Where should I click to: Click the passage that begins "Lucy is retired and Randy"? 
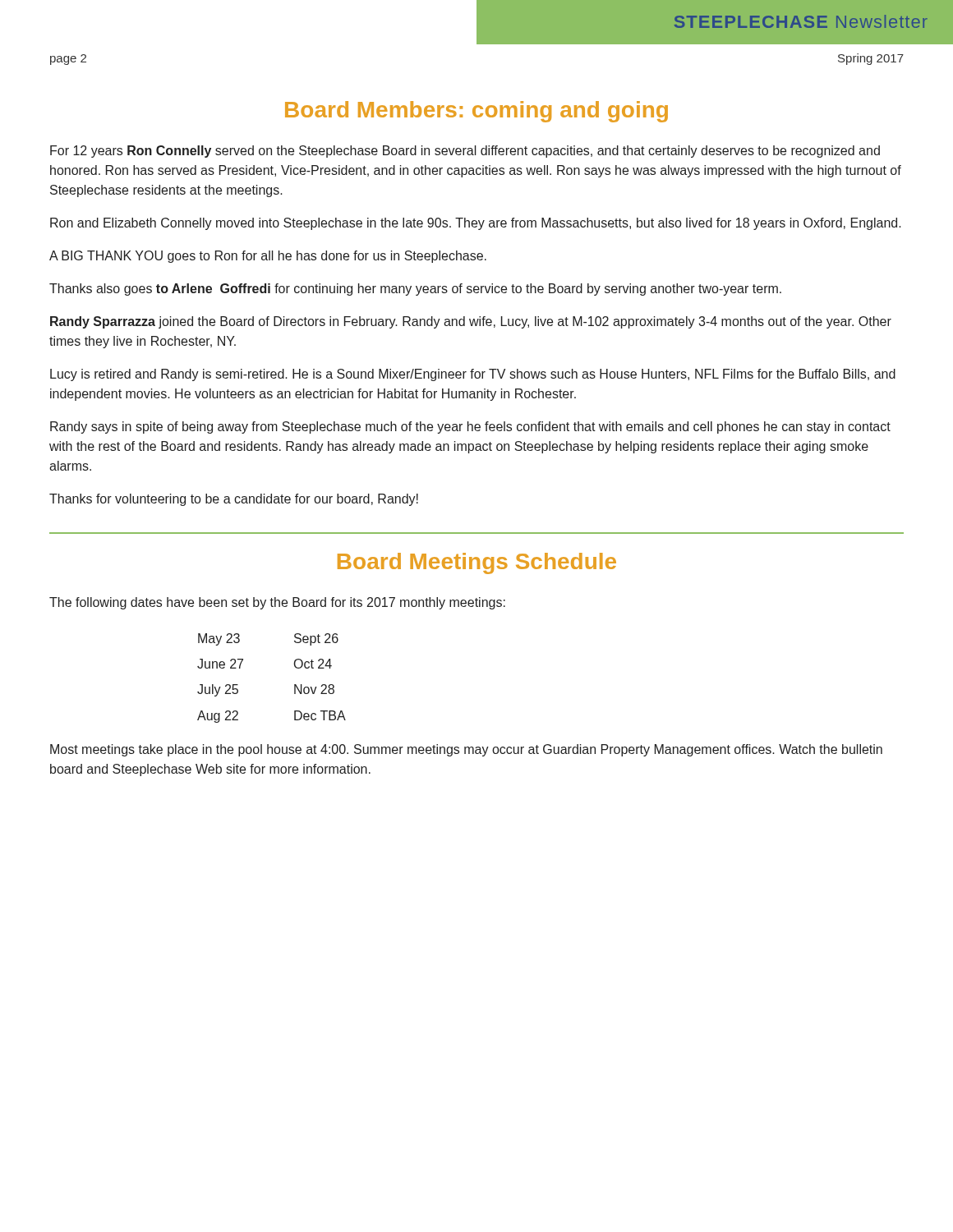[473, 384]
